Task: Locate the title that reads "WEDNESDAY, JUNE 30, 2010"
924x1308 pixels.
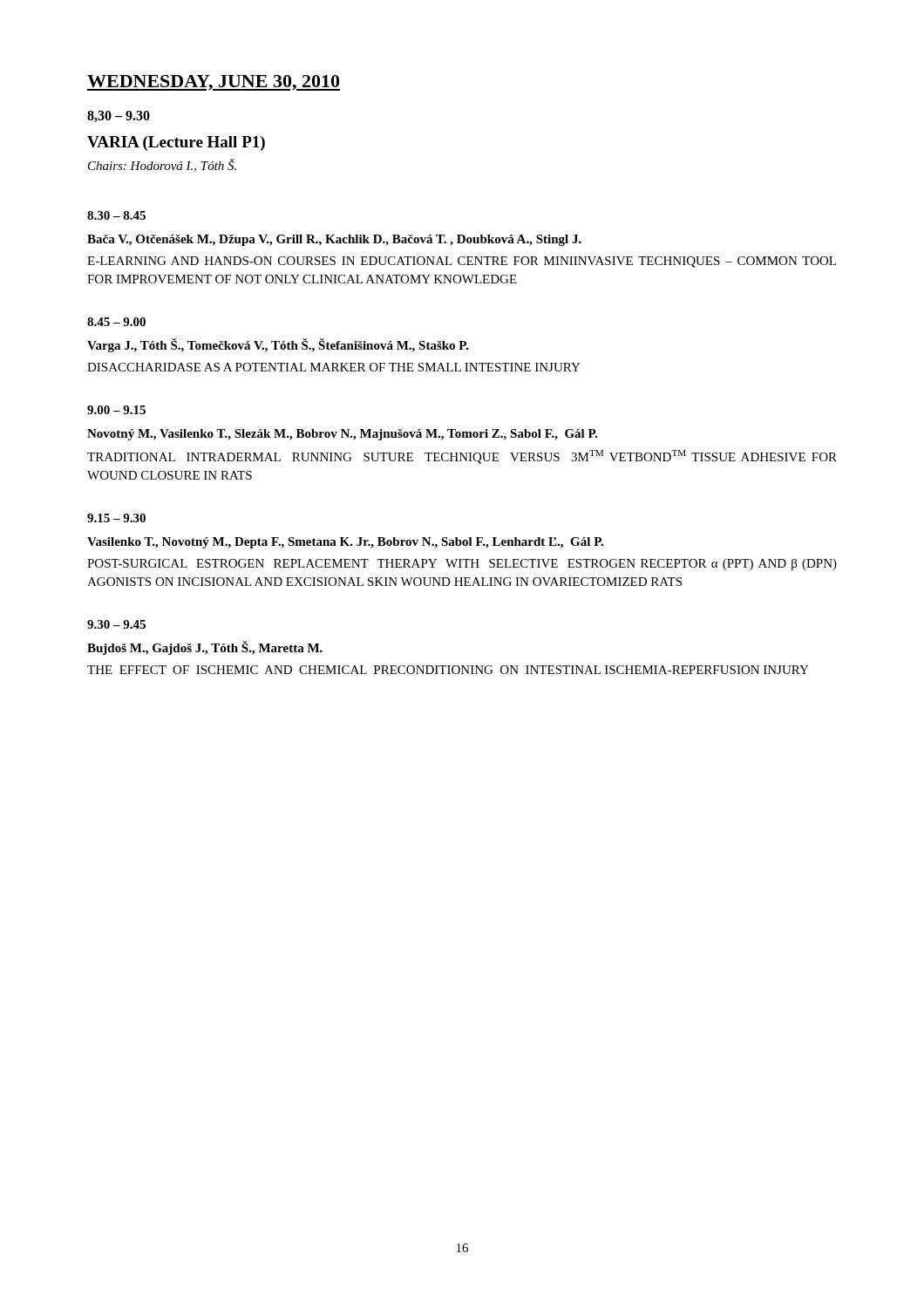Action: 214,81
